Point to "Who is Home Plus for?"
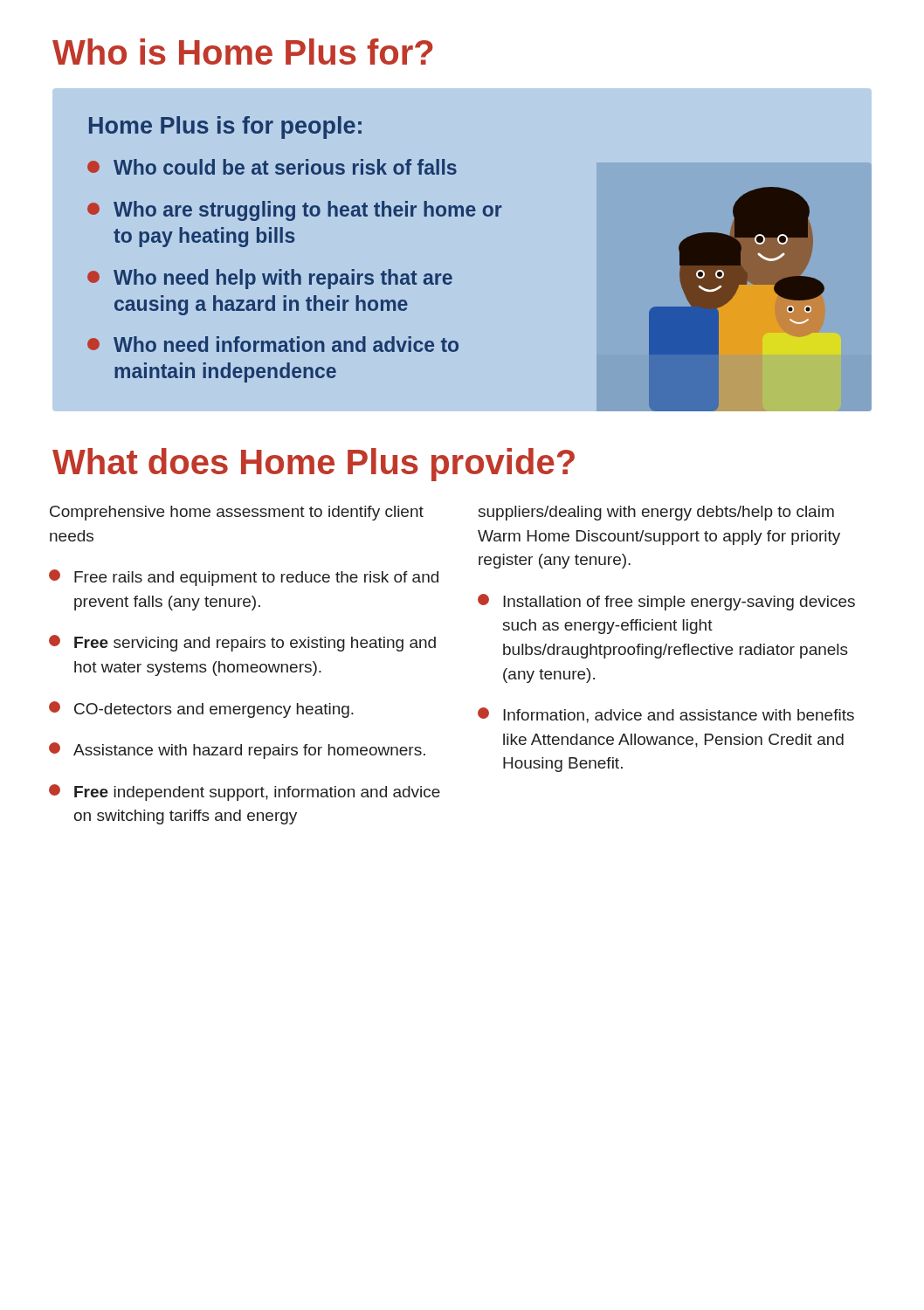 [244, 52]
